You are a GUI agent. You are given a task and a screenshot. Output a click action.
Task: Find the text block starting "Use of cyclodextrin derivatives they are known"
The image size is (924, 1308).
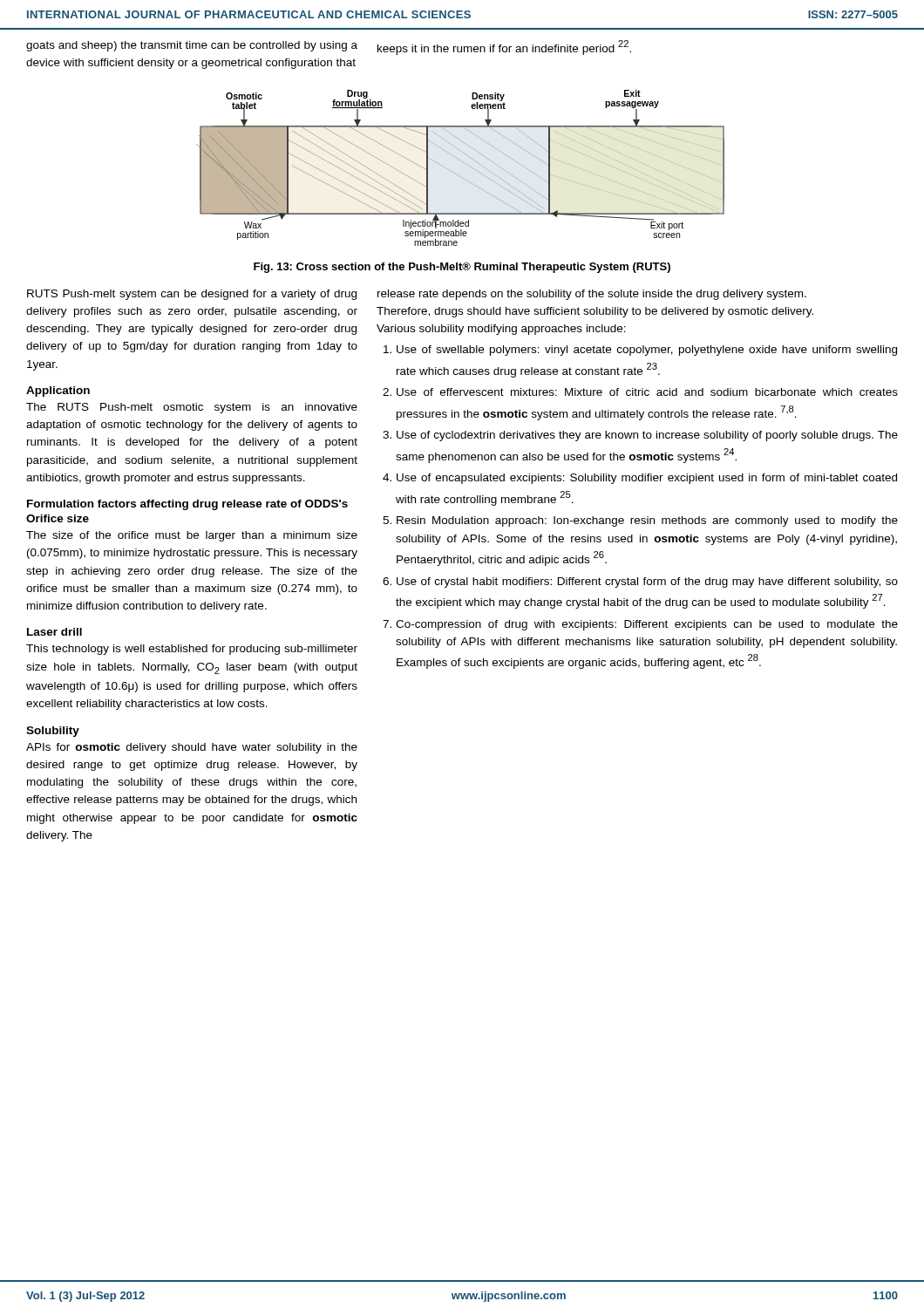(x=647, y=445)
